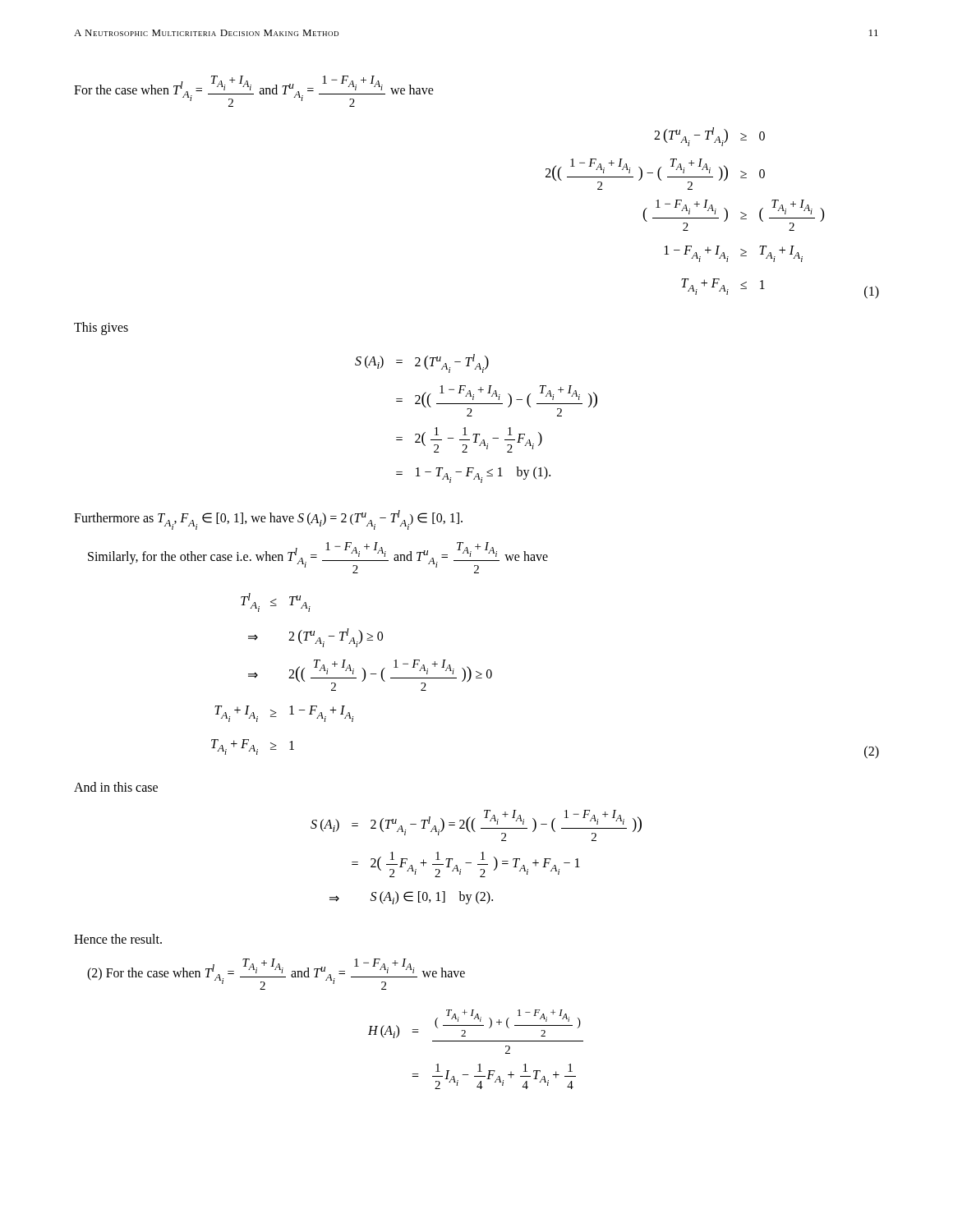
Task: Click on the text block that says "For the case when"
Action: click(x=254, y=91)
